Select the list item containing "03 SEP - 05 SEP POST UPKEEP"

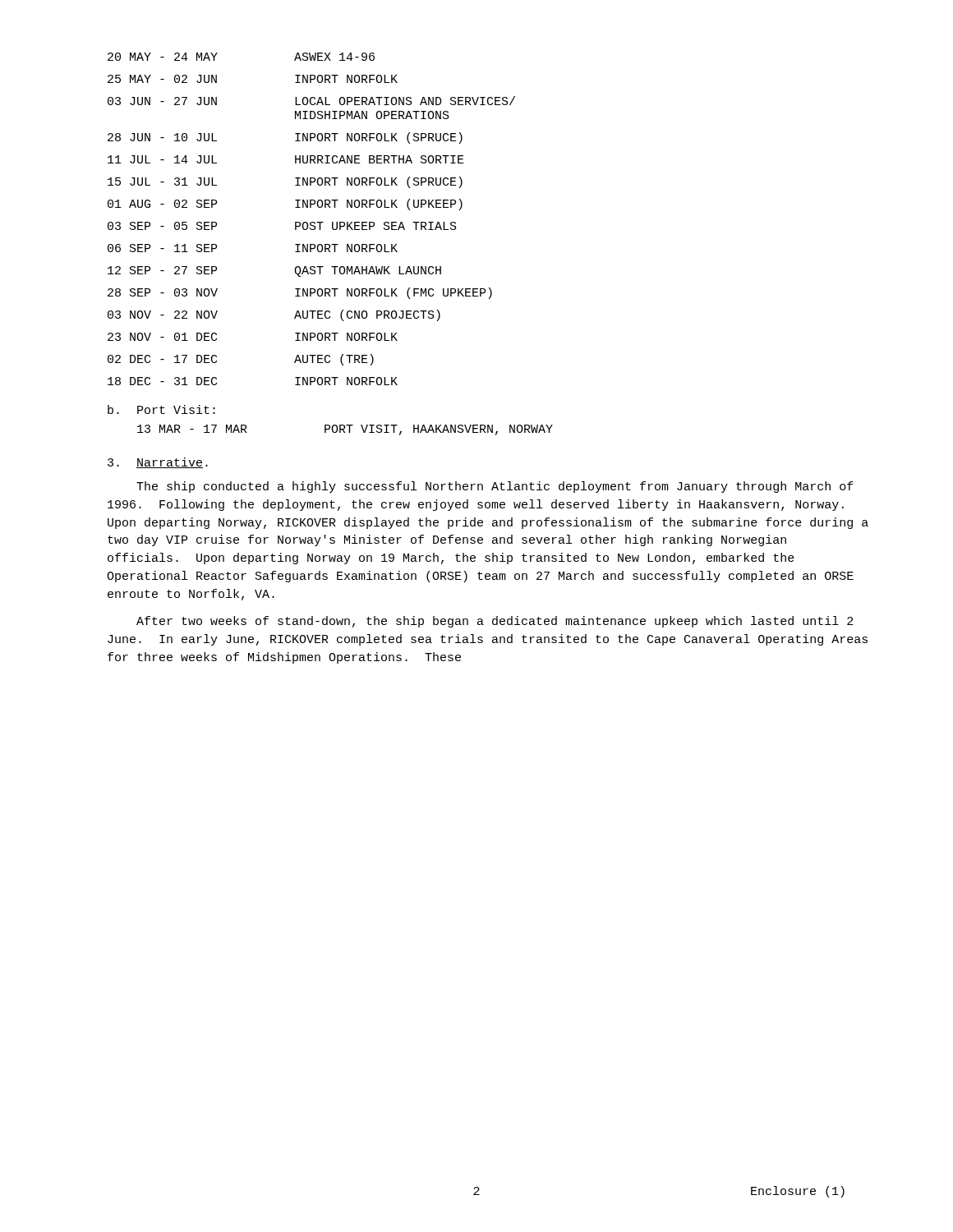click(447, 227)
